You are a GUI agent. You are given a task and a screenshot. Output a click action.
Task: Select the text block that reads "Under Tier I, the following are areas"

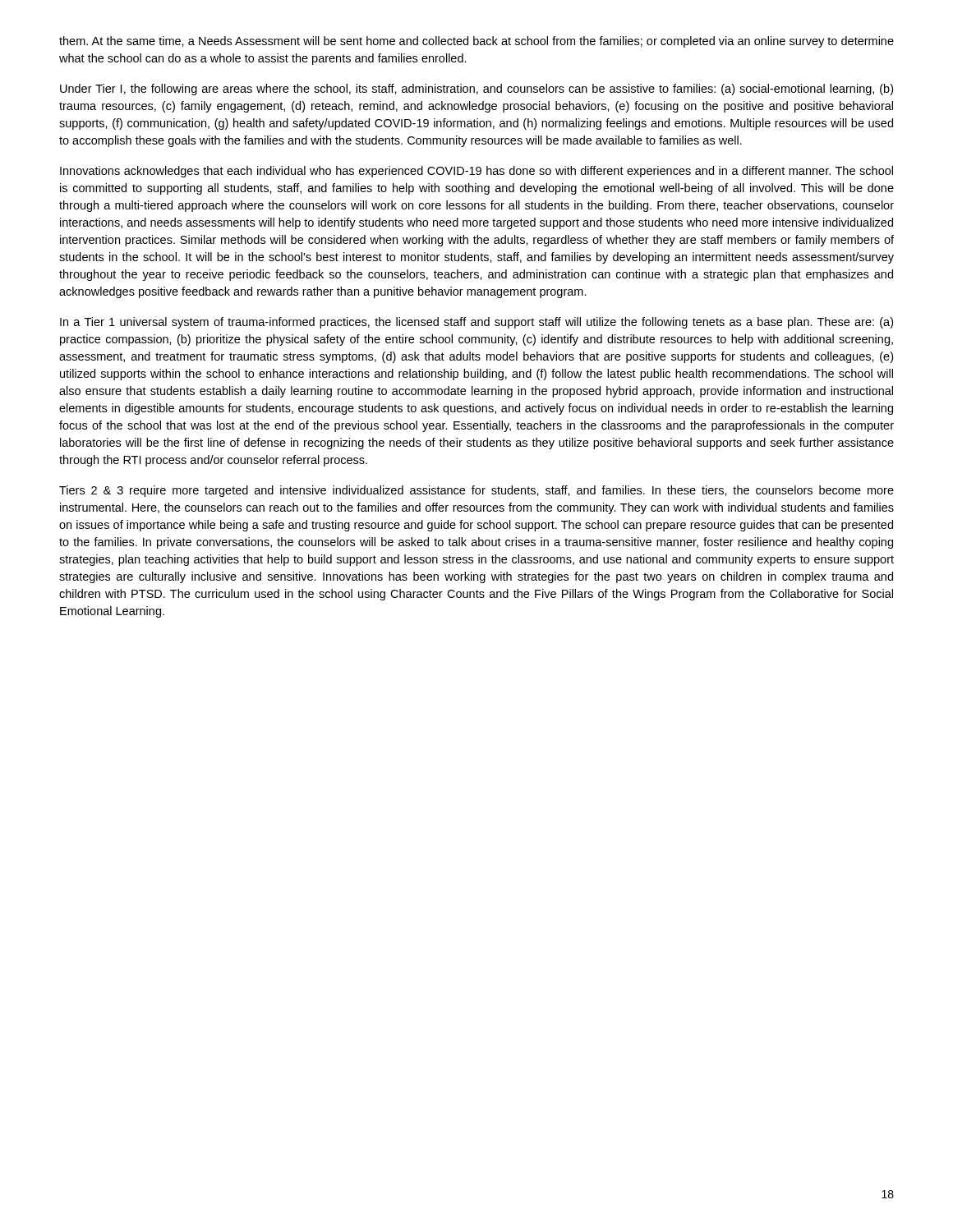pos(476,115)
